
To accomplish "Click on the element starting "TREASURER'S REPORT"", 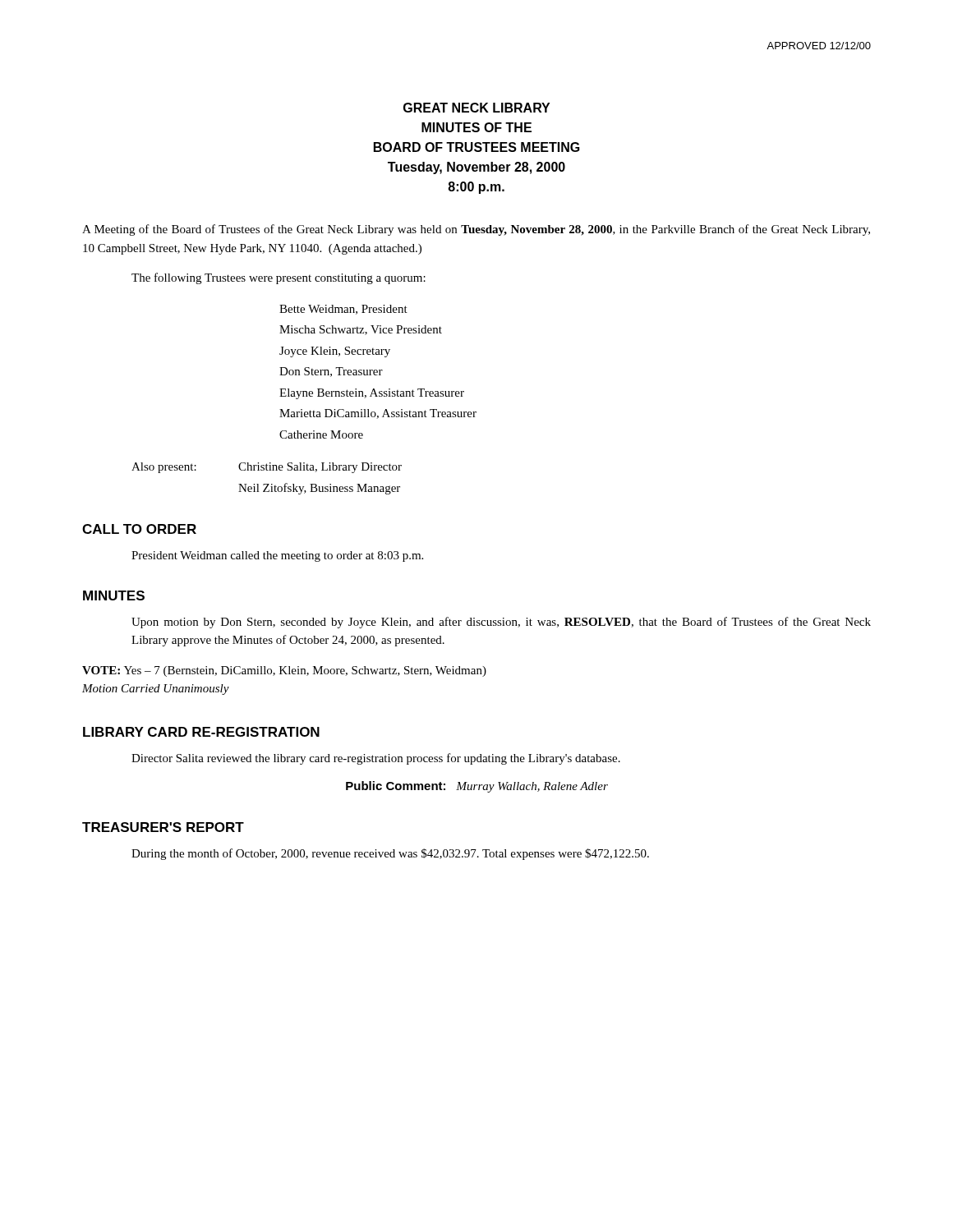I will pyautogui.click(x=163, y=827).
